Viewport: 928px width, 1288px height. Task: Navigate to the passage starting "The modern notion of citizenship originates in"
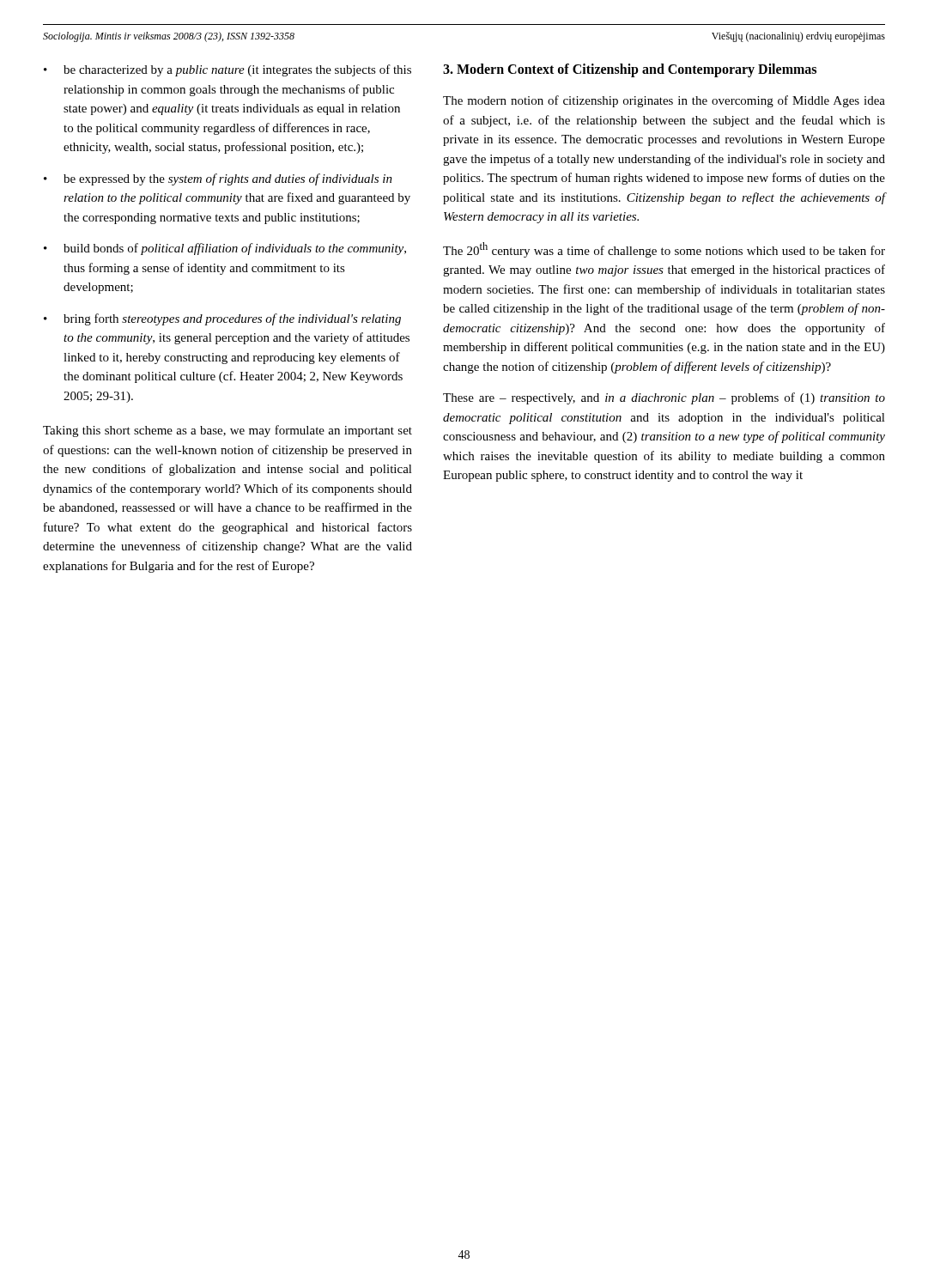664,159
